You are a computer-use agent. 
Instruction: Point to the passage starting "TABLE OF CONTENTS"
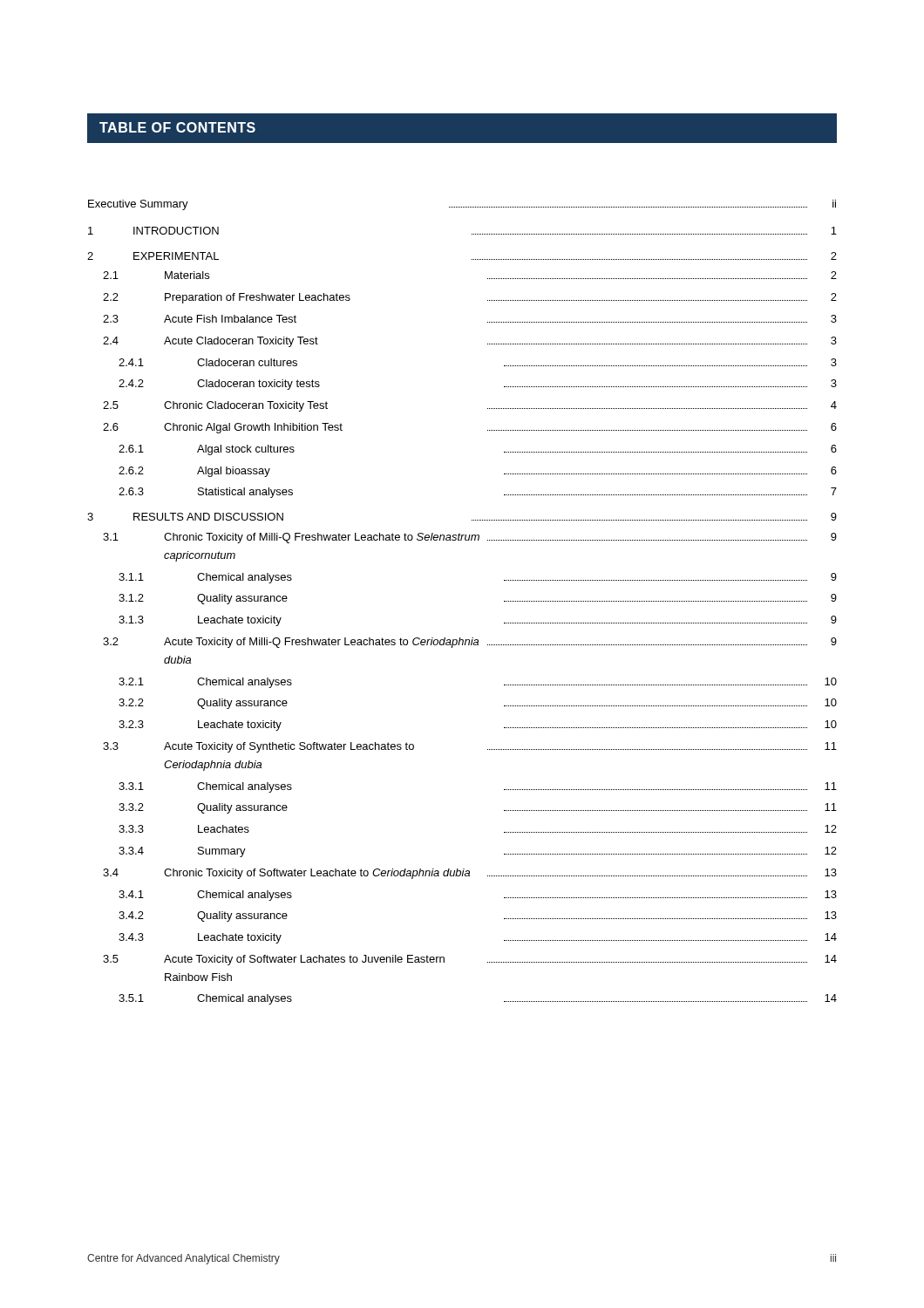click(x=462, y=128)
